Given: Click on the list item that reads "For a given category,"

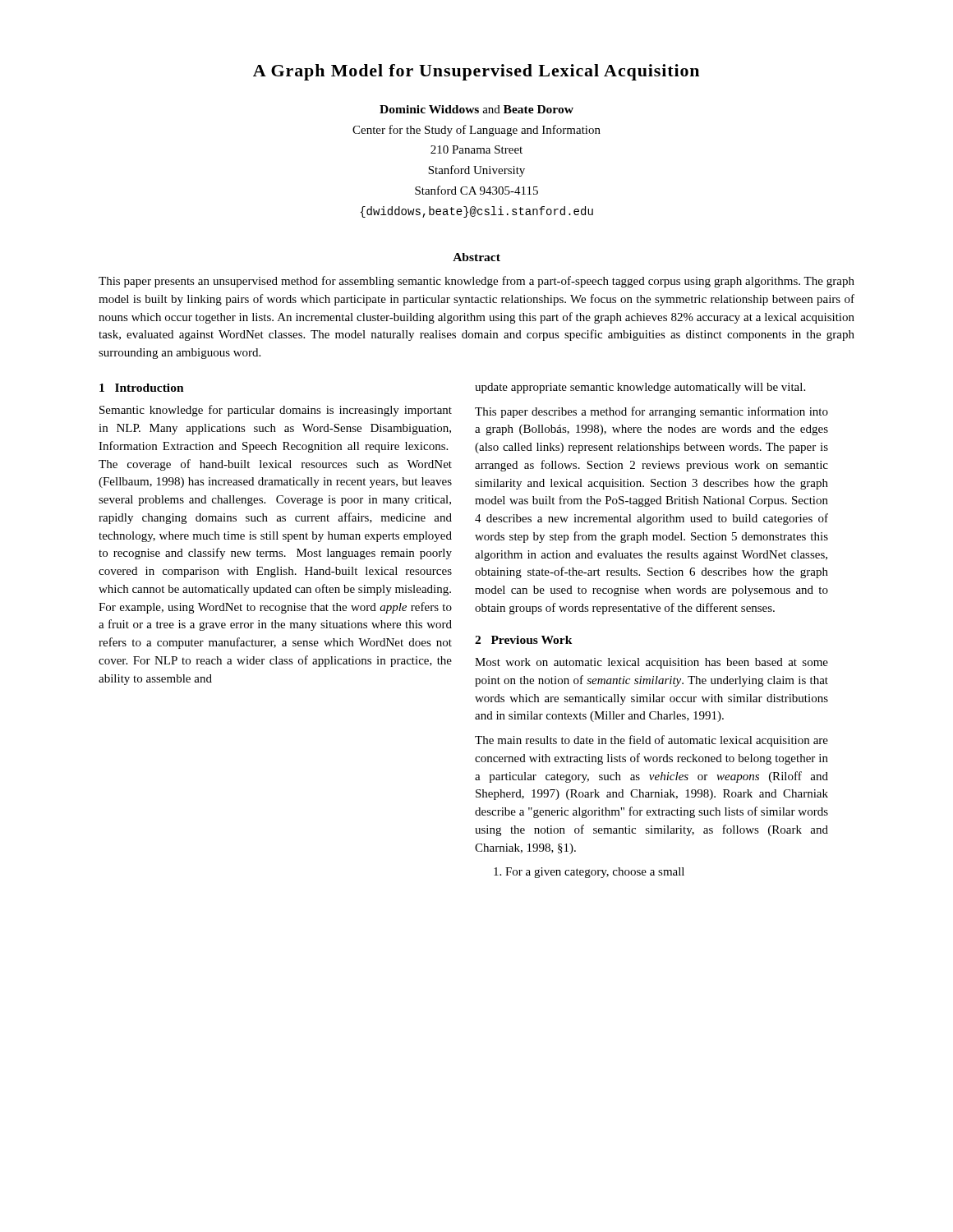Looking at the screenshot, I should tap(589, 872).
